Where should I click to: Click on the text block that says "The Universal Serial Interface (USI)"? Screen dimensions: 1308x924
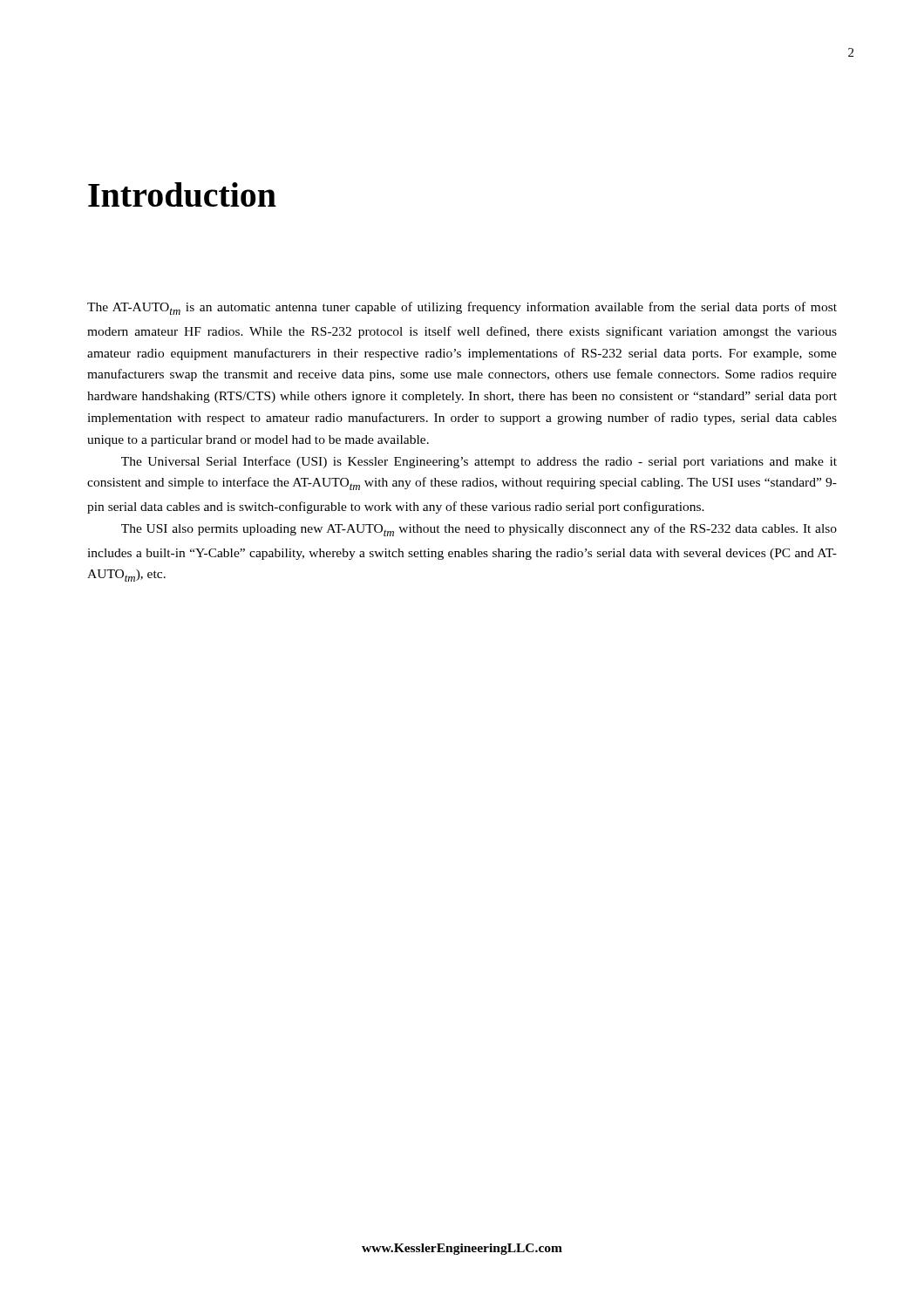coord(462,484)
